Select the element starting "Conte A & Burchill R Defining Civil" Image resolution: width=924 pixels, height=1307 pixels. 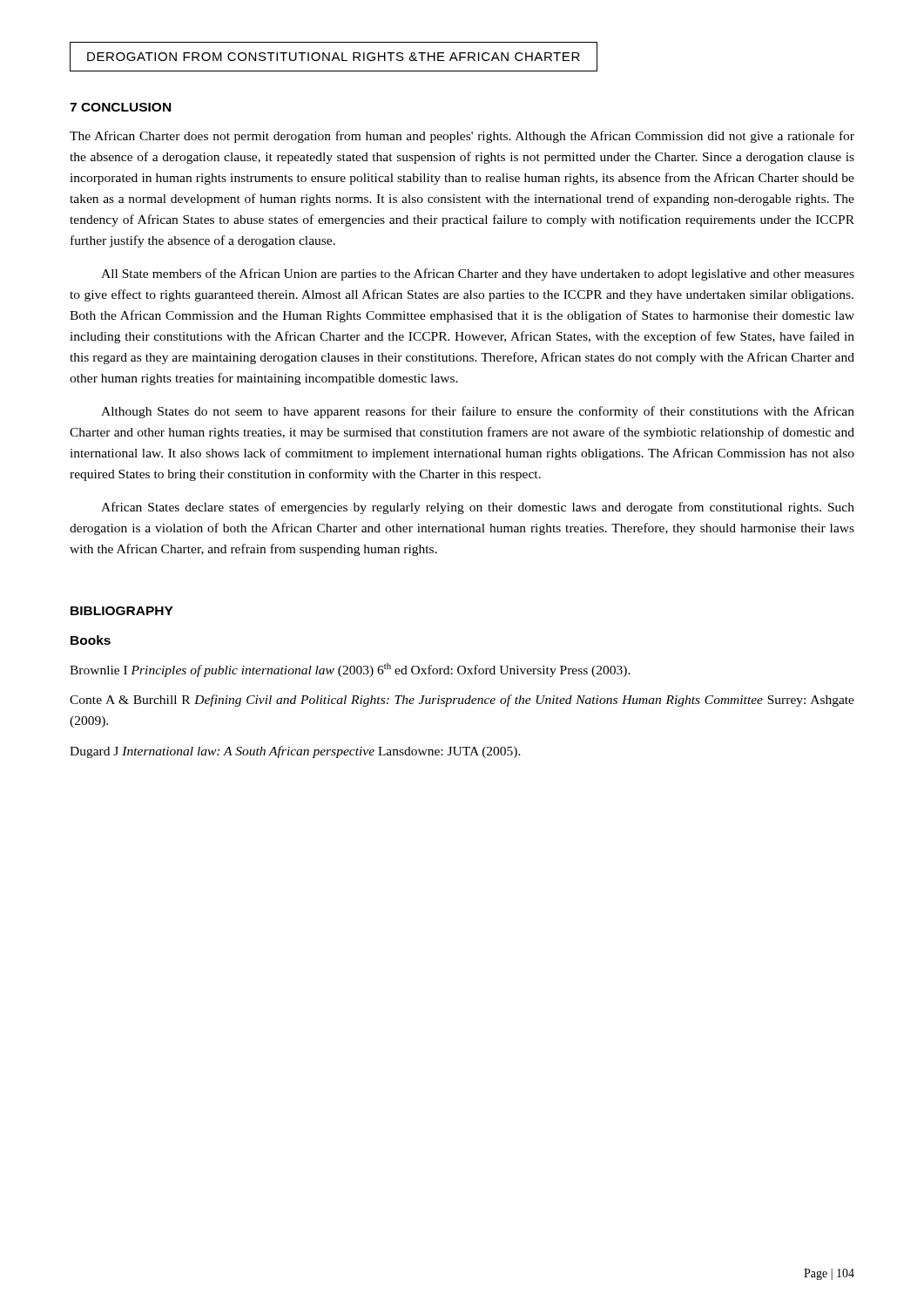462,710
